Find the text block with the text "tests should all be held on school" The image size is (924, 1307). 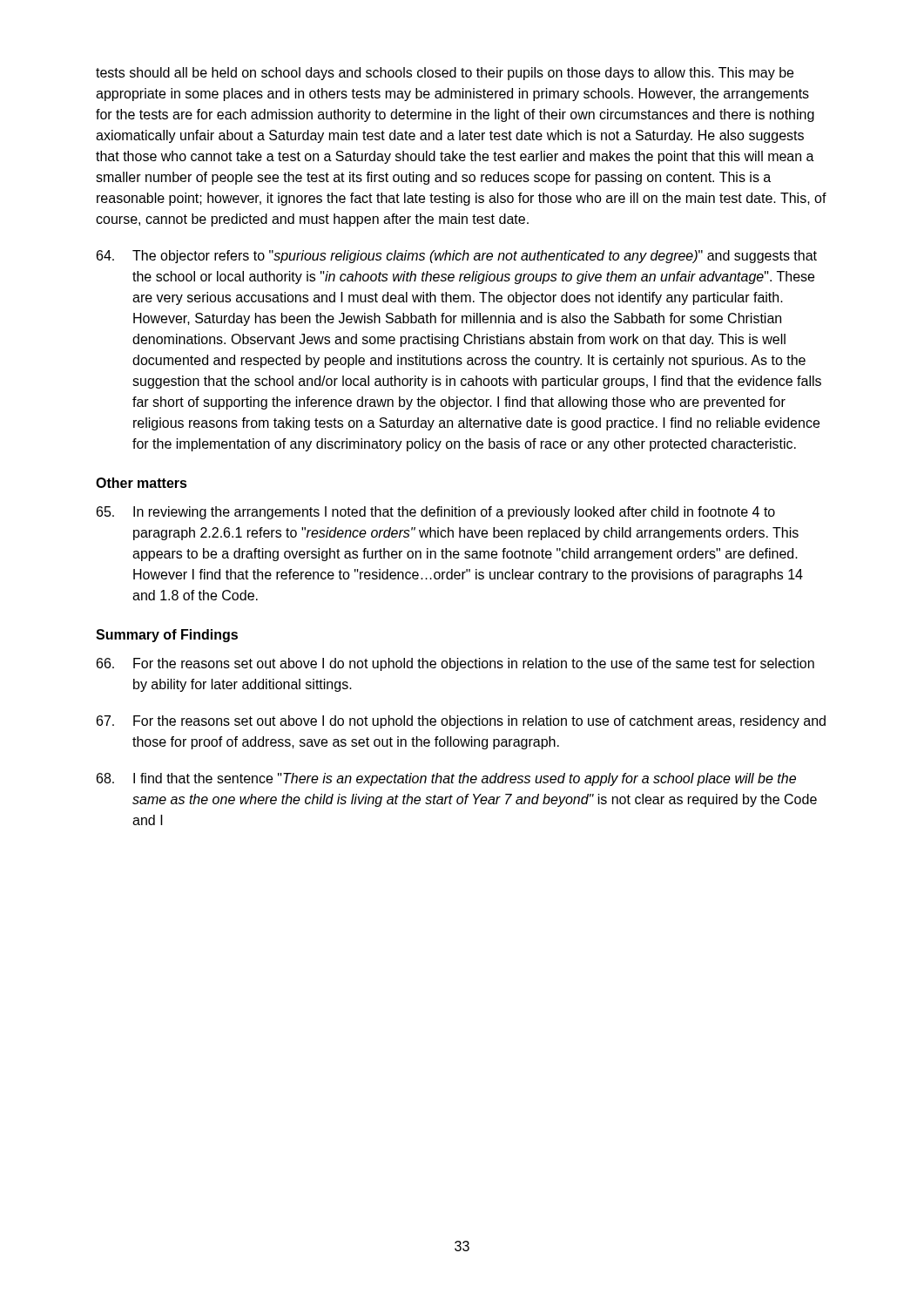[461, 146]
